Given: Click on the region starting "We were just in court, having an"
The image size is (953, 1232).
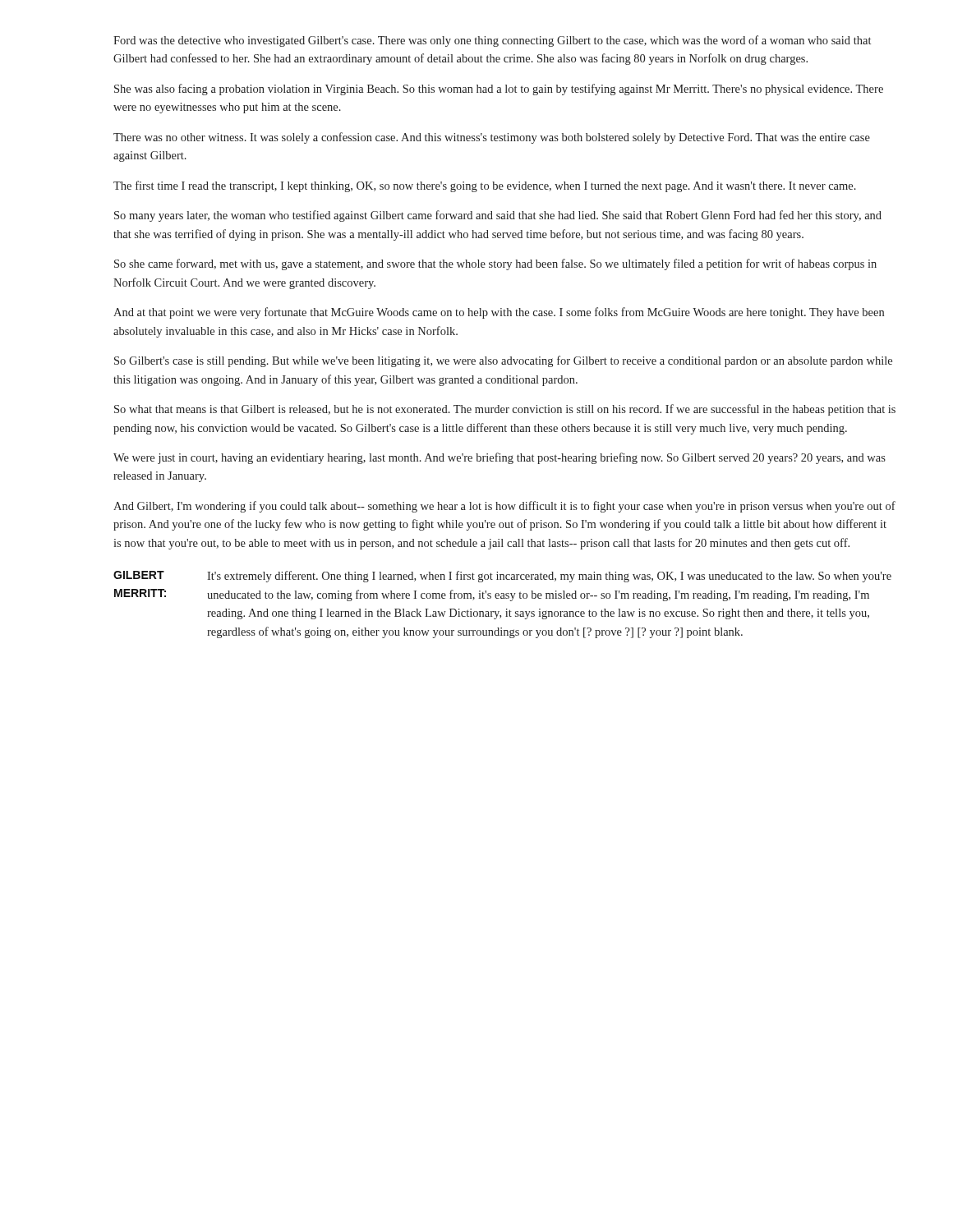Looking at the screenshot, I should (x=499, y=467).
